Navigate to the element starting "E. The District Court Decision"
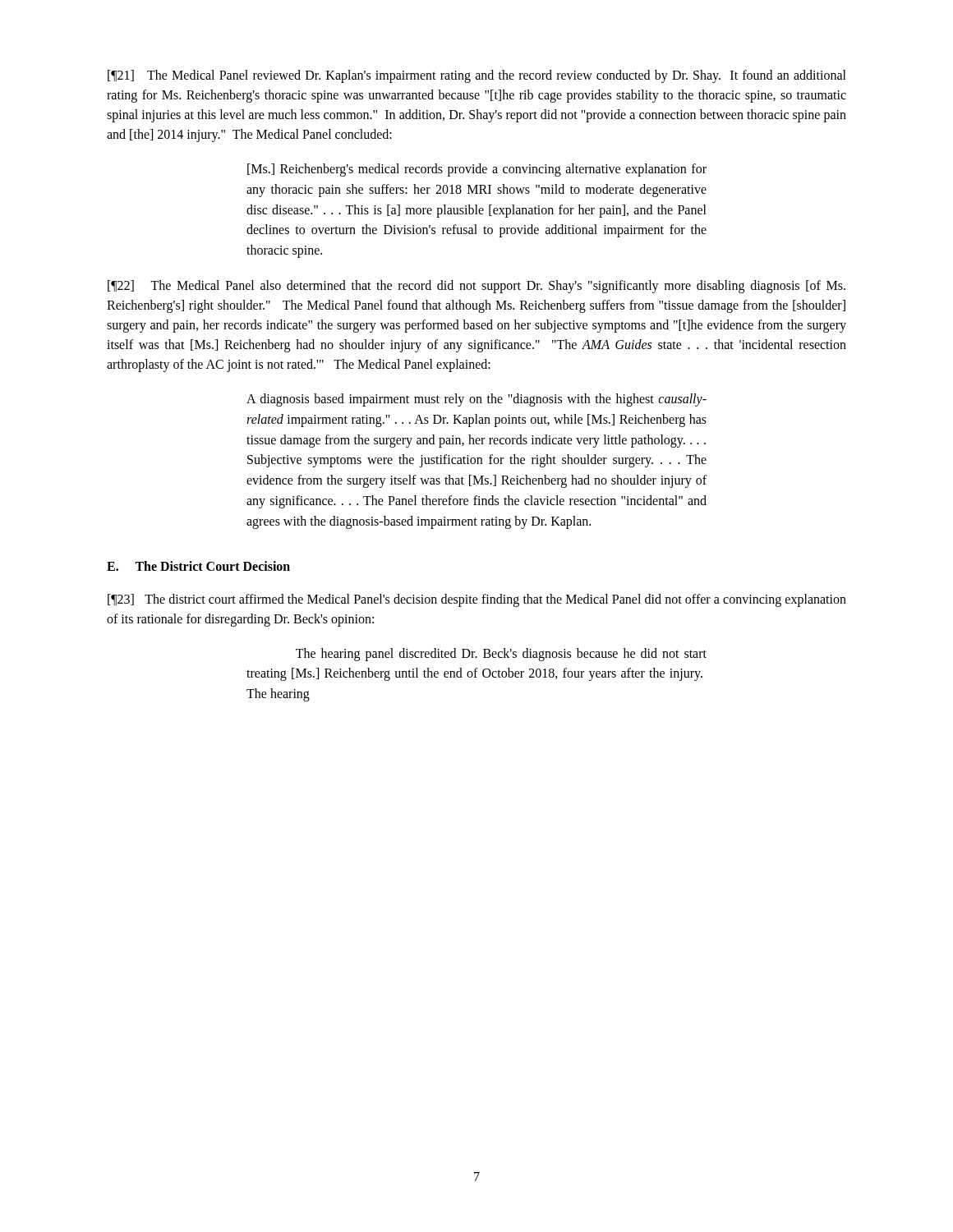The image size is (953, 1232). 199,566
